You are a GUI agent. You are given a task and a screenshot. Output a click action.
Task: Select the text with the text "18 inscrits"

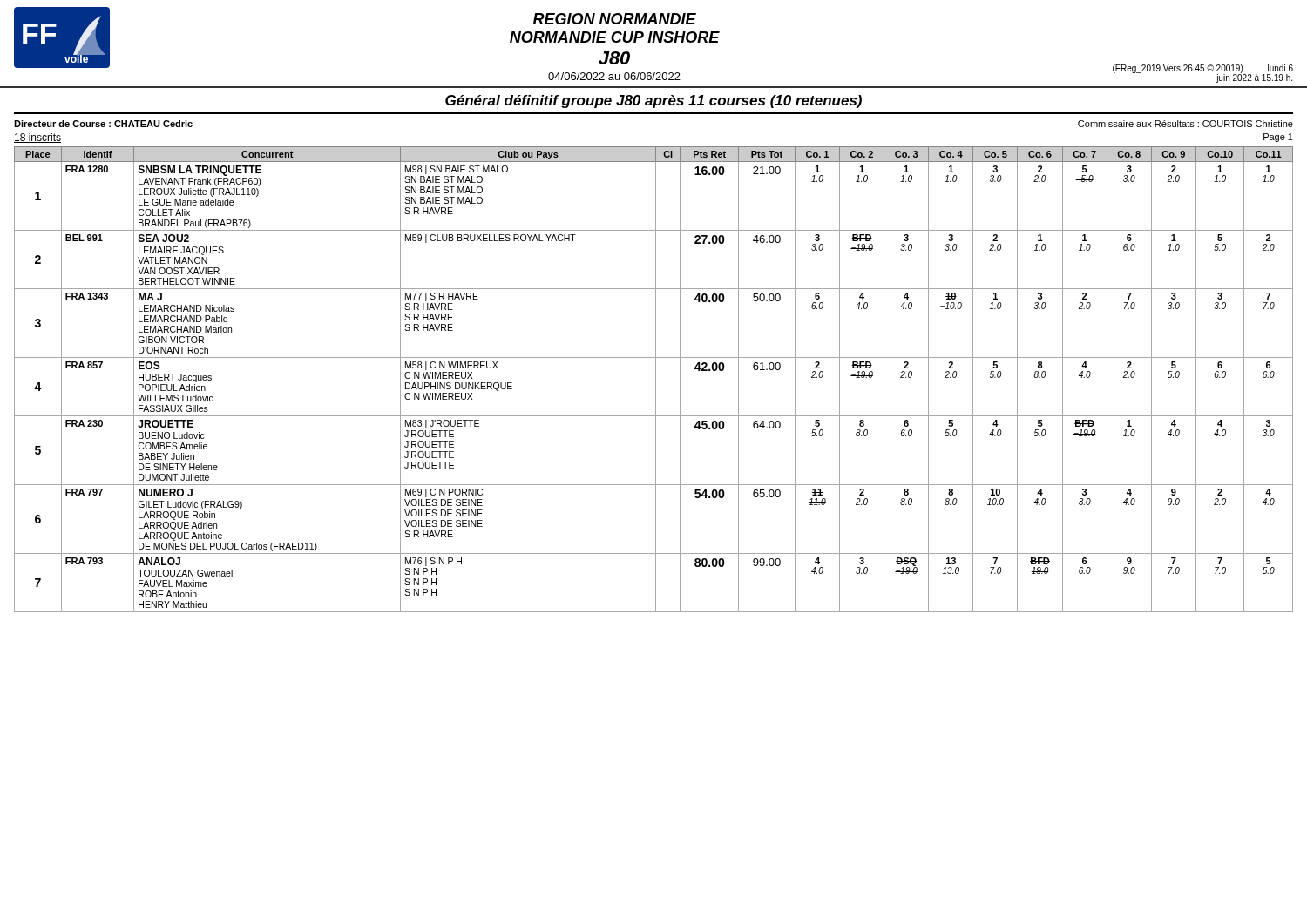click(x=38, y=138)
